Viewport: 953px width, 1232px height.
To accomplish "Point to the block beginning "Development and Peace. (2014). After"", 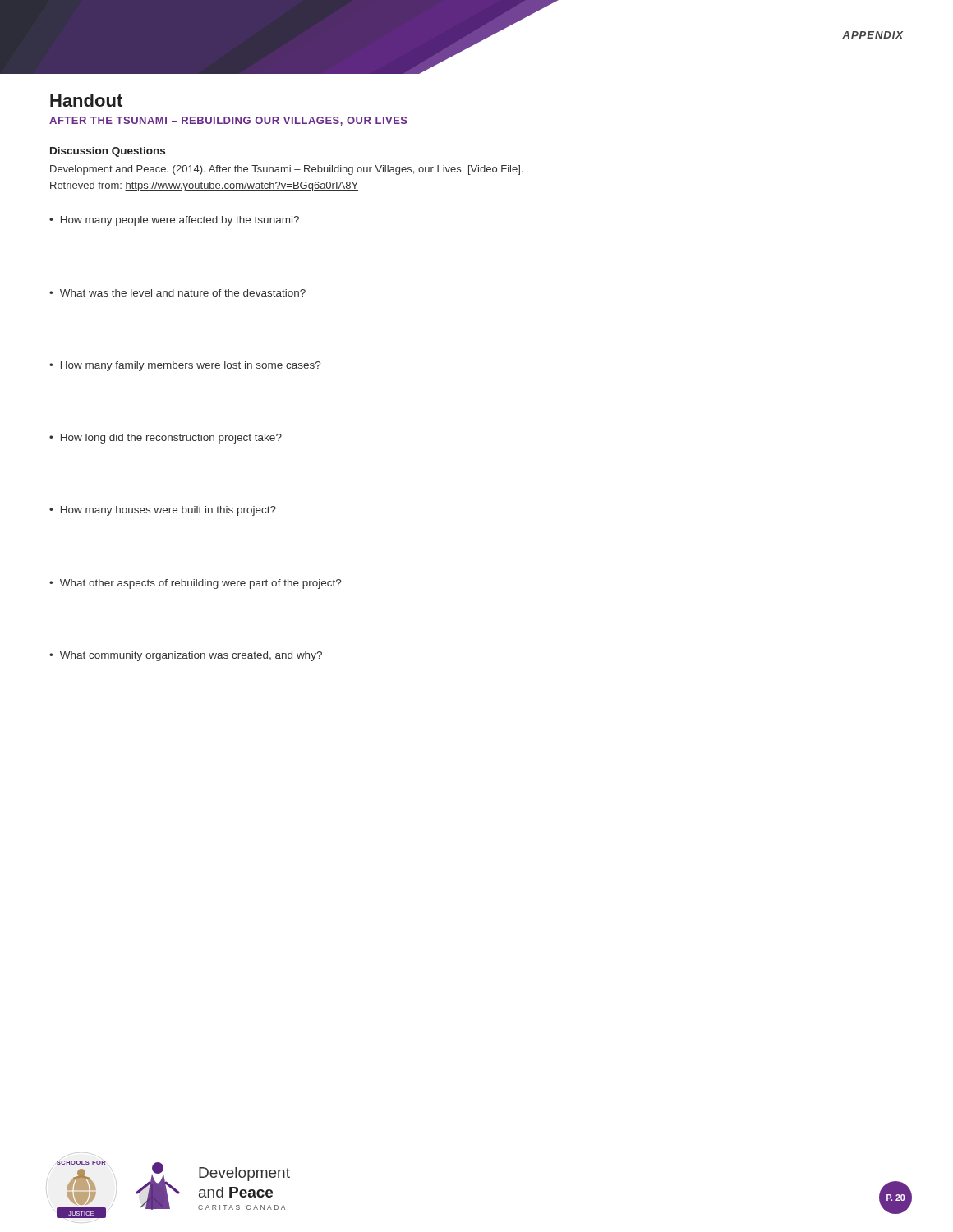I will [x=286, y=177].
